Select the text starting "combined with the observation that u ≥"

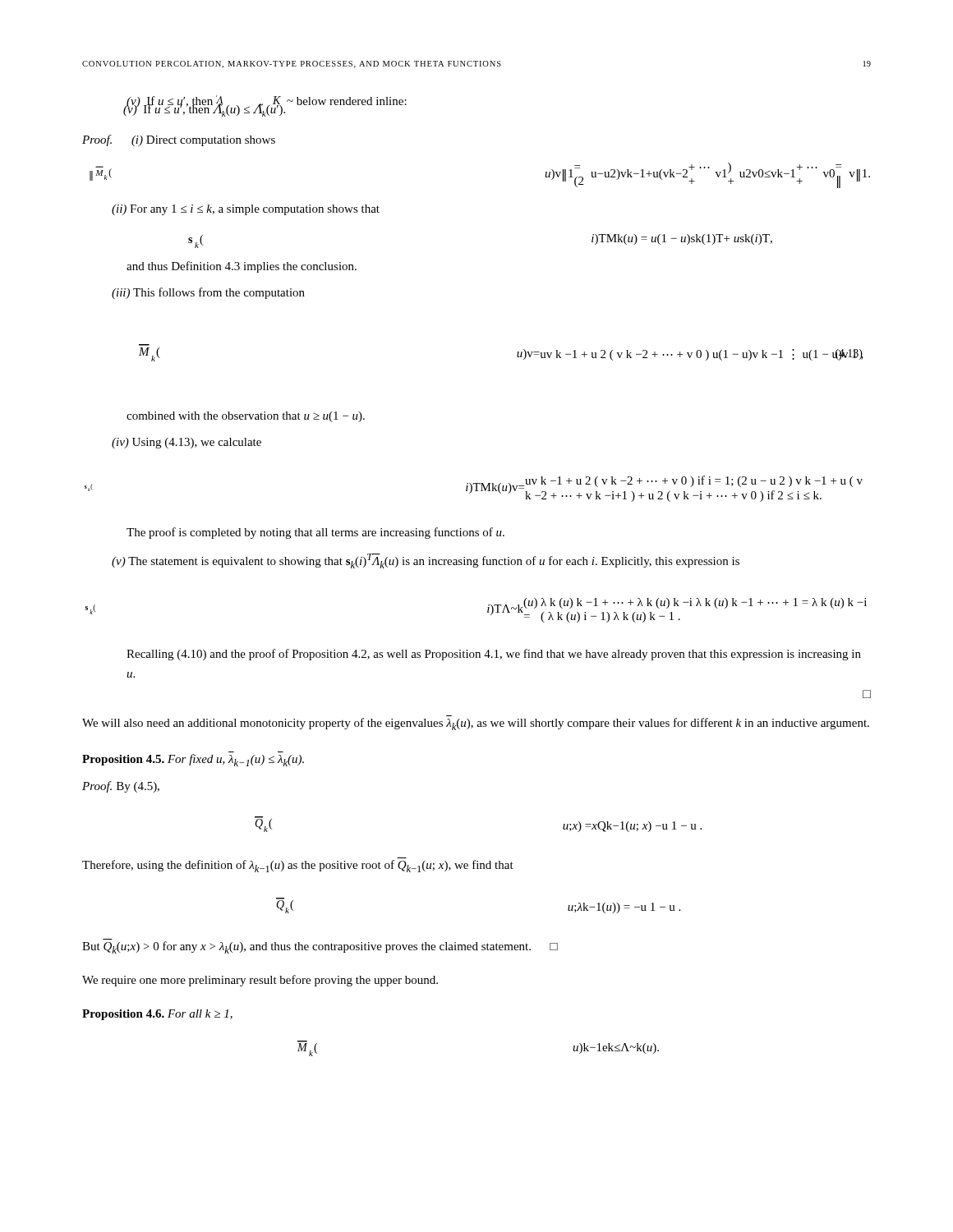[246, 415]
